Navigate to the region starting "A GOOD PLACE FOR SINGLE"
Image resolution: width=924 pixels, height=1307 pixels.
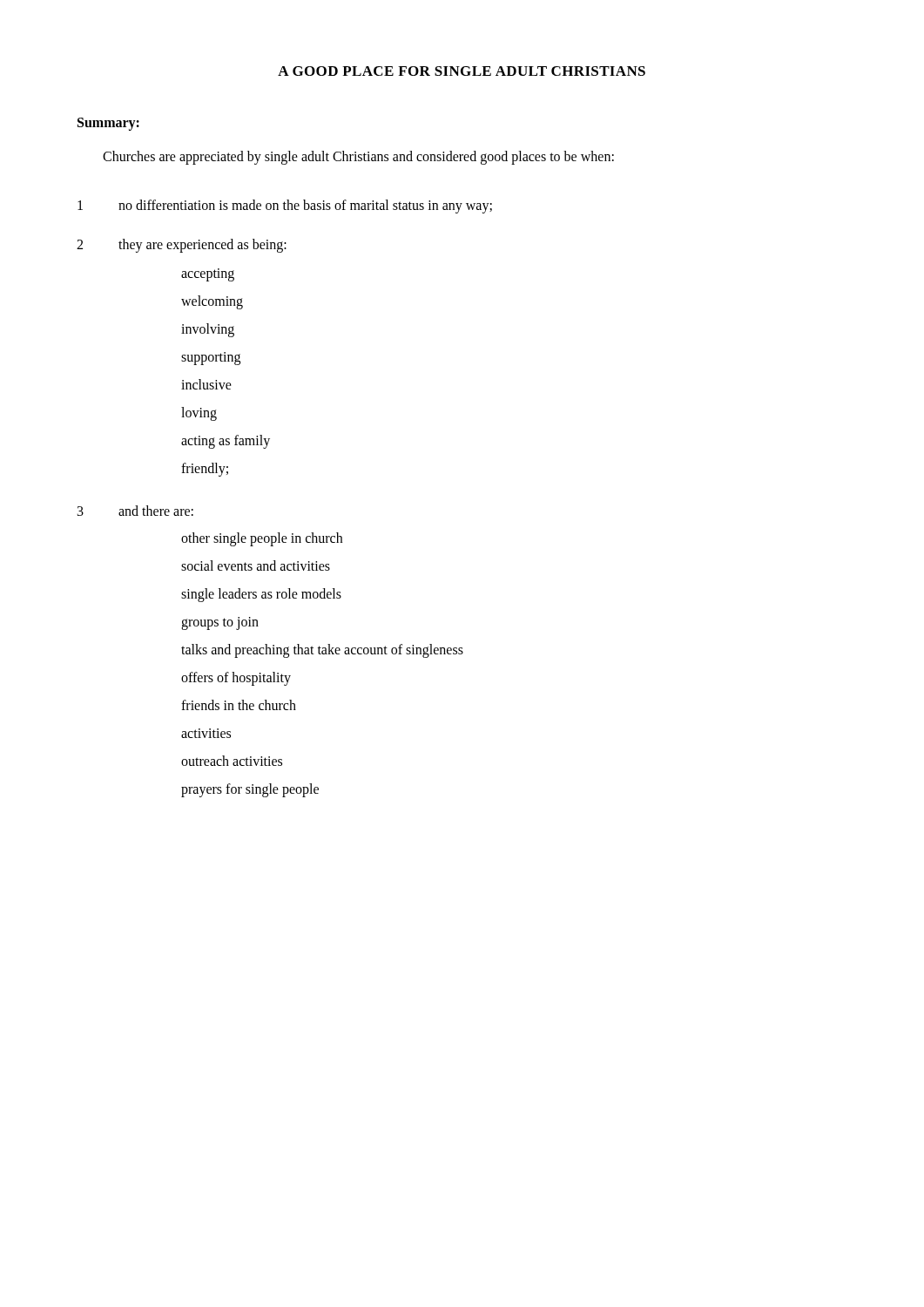(x=462, y=71)
